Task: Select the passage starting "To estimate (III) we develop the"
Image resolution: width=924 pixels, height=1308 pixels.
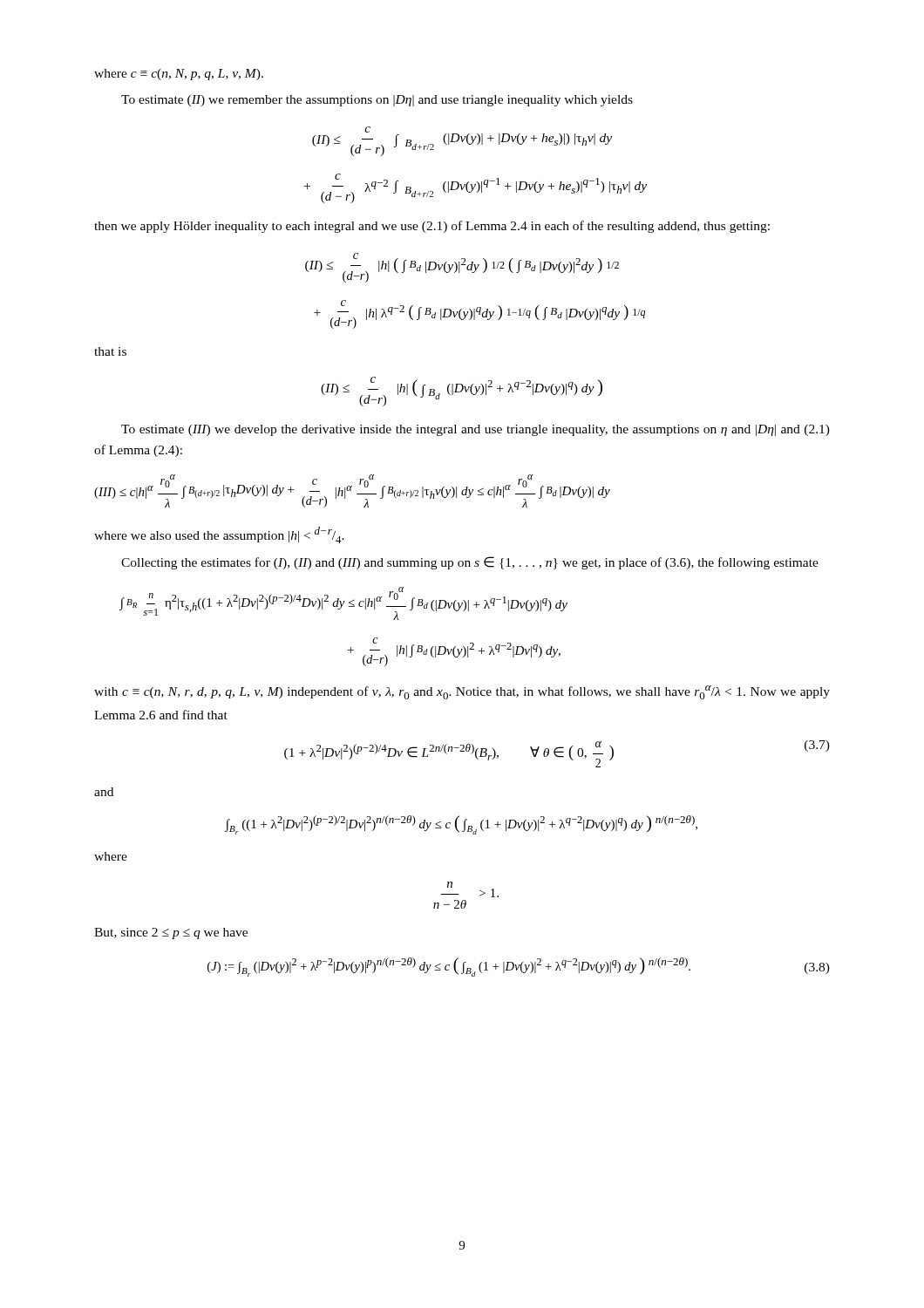Action: coord(462,439)
